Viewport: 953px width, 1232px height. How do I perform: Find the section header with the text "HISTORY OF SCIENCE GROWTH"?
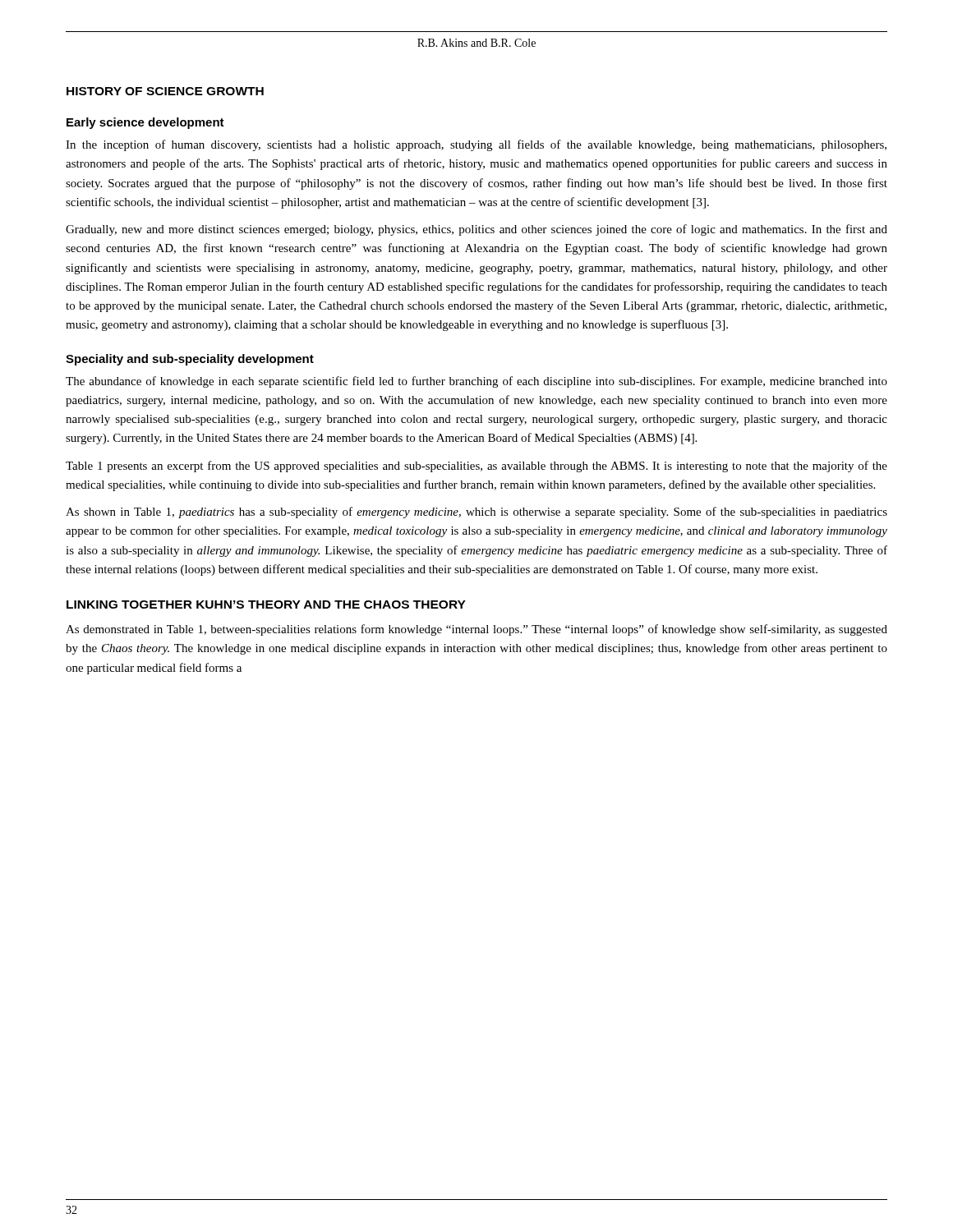click(x=165, y=91)
